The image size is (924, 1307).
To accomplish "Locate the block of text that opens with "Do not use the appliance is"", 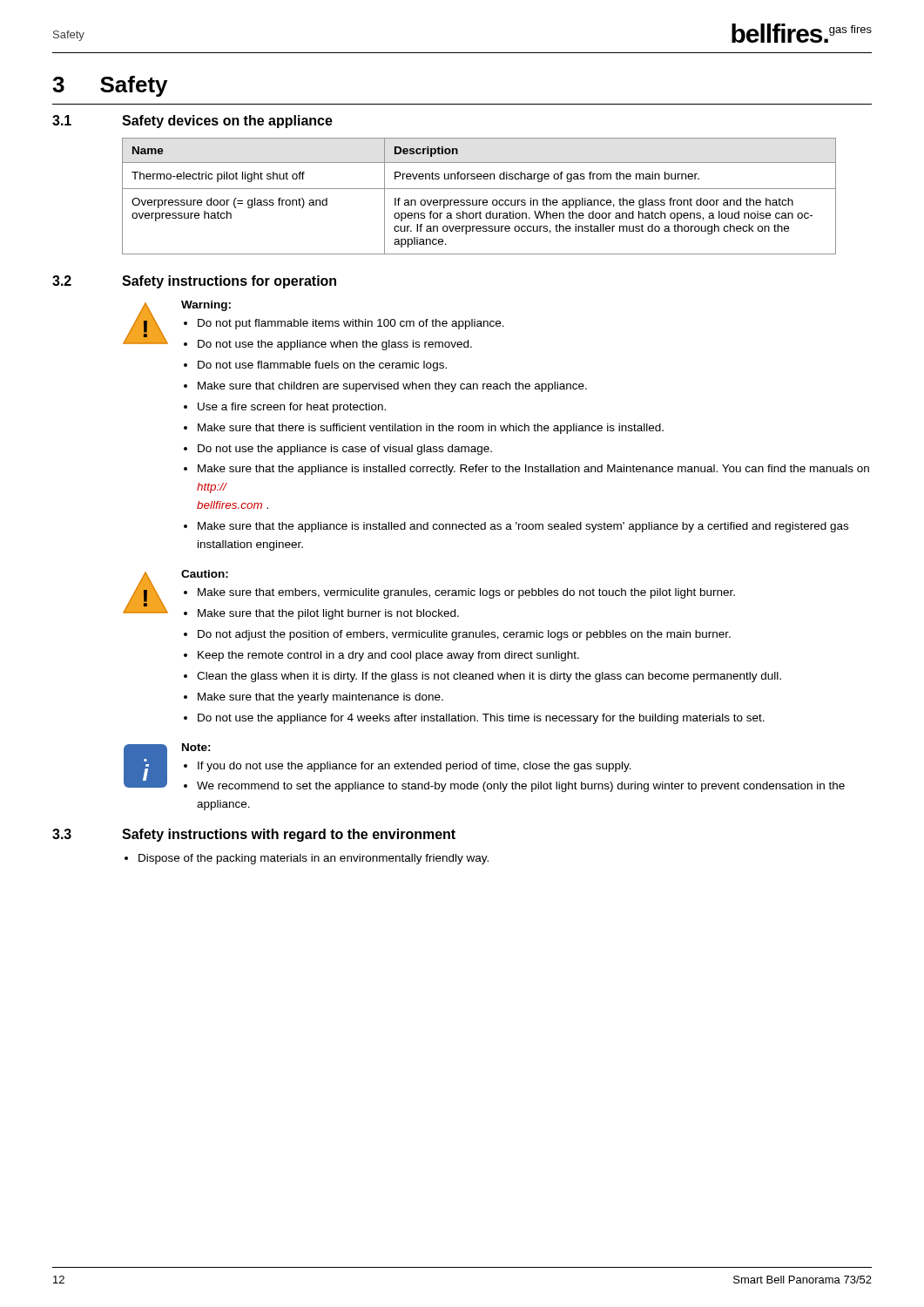I will pyautogui.click(x=345, y=448).
